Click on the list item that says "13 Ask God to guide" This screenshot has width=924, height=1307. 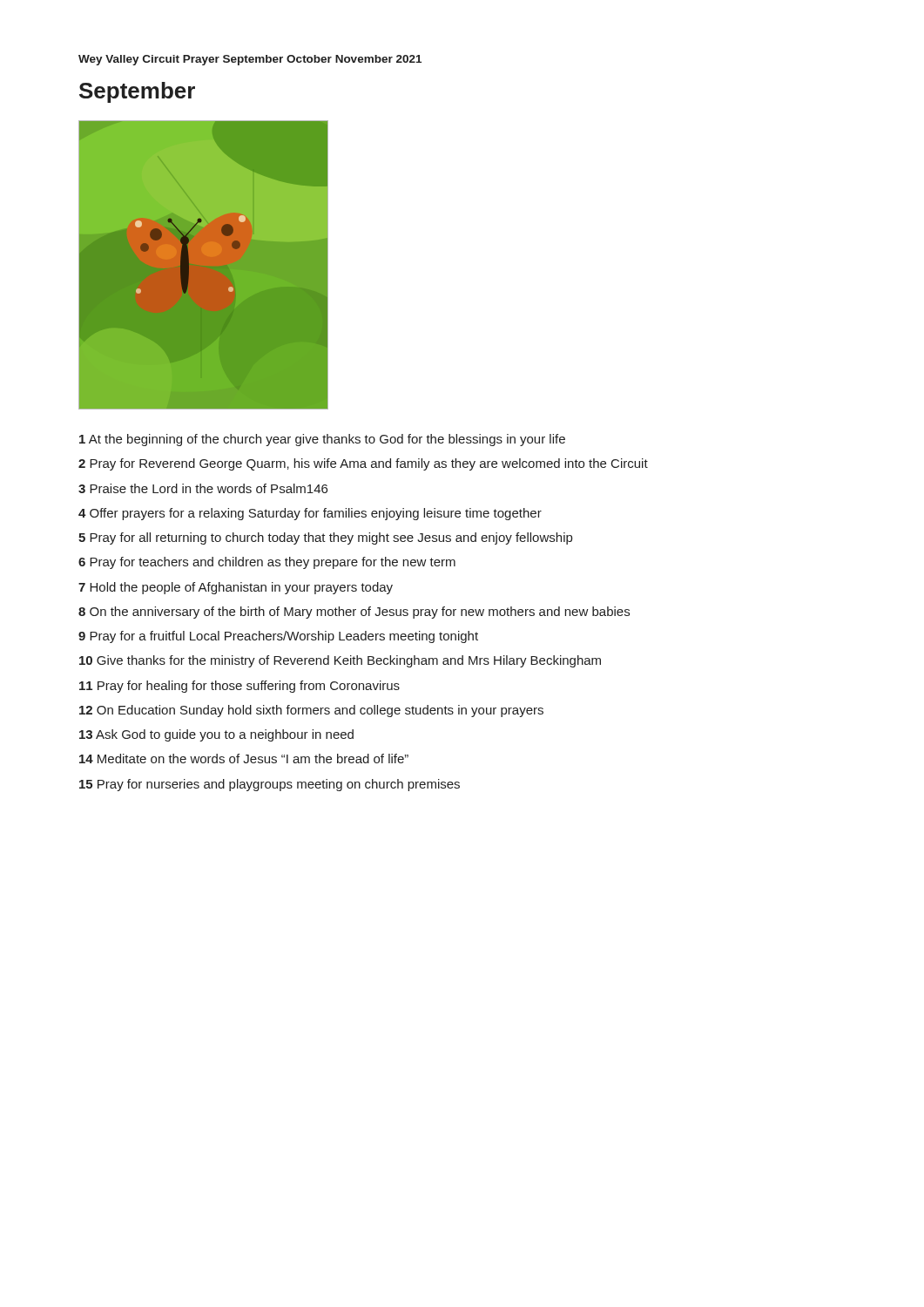pos(216,734)
